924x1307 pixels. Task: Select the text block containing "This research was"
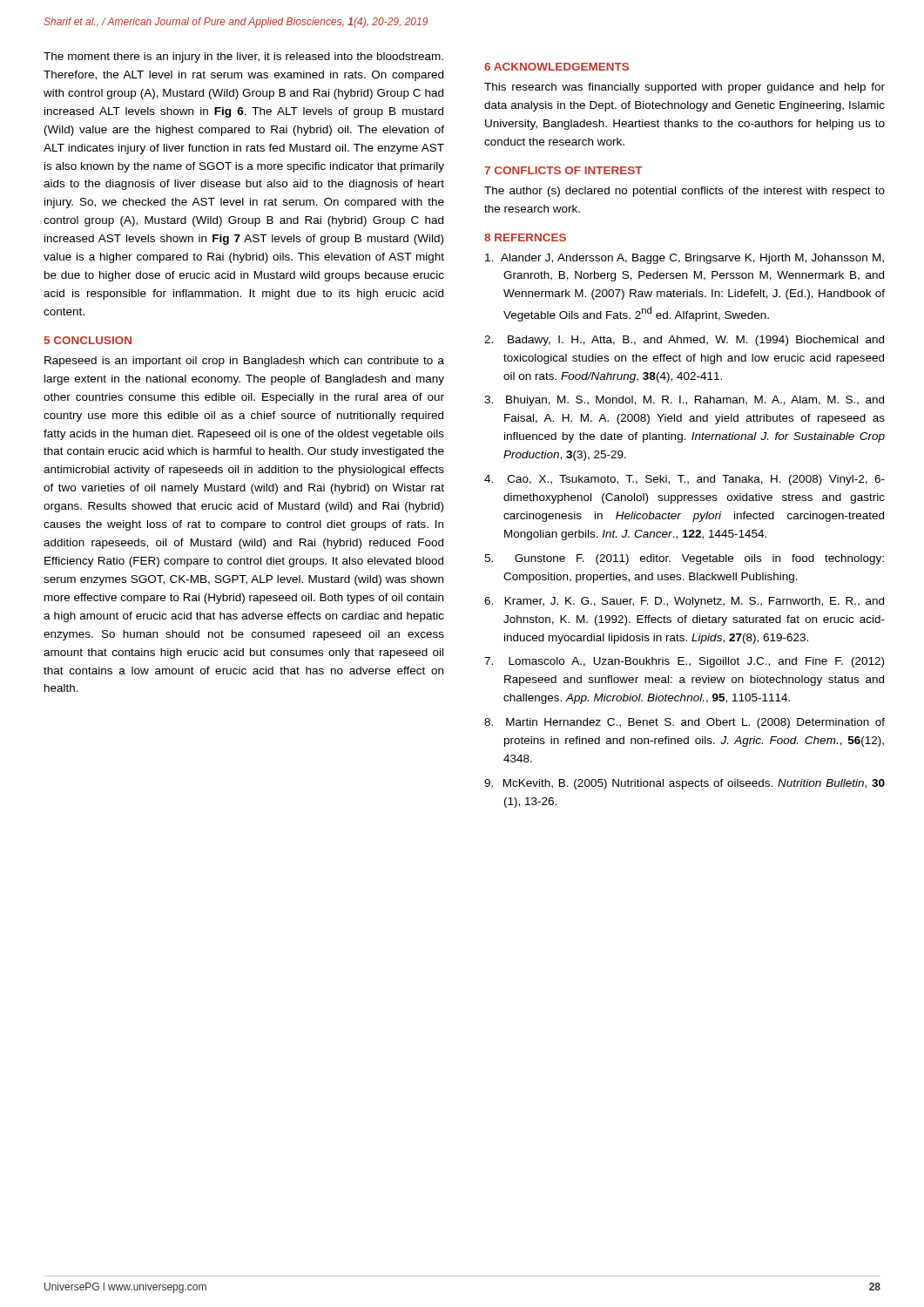pyautogui.click(x=684, y=114)
